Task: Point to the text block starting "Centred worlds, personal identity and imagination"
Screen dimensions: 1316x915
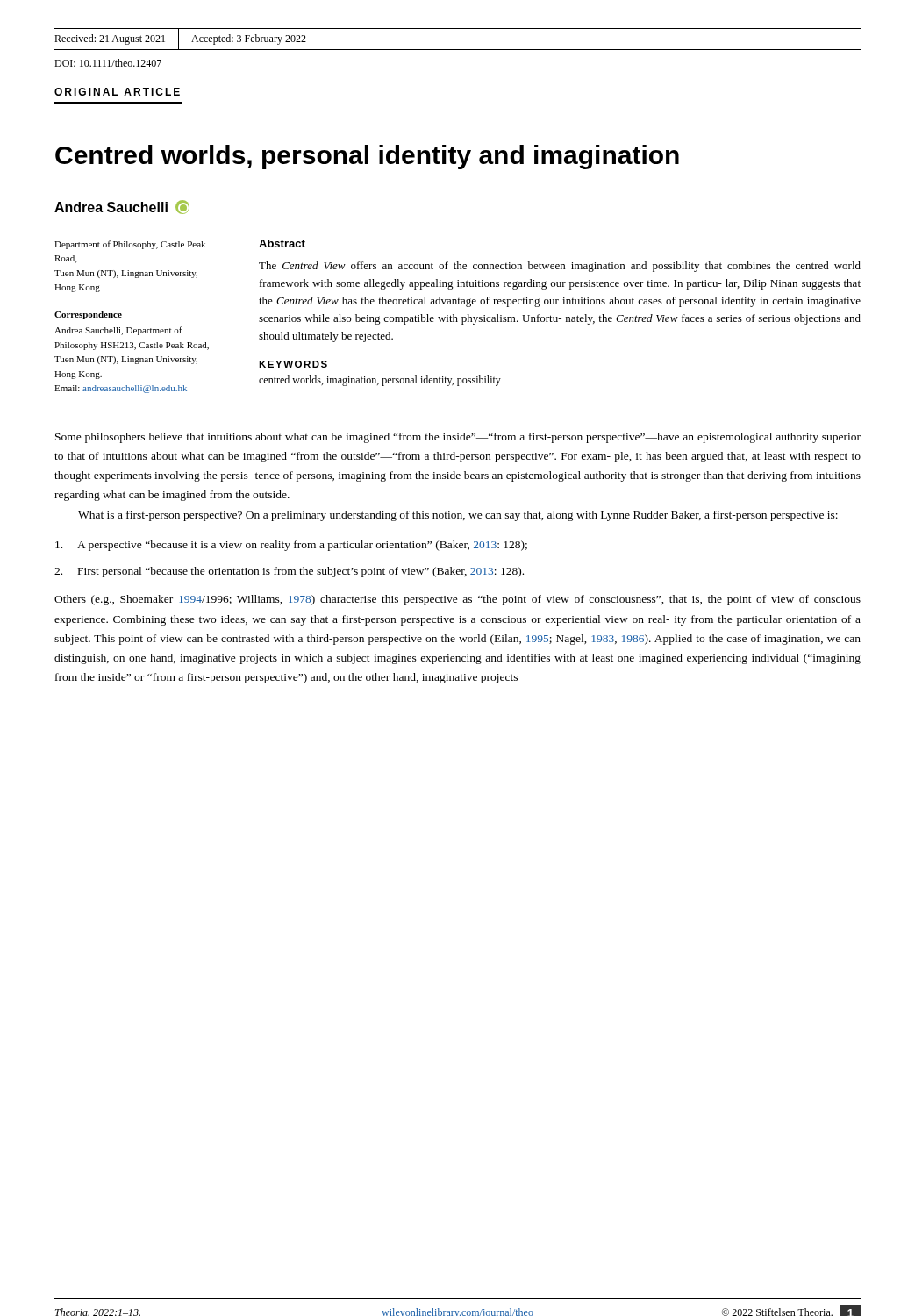Action: click(458, 155)
